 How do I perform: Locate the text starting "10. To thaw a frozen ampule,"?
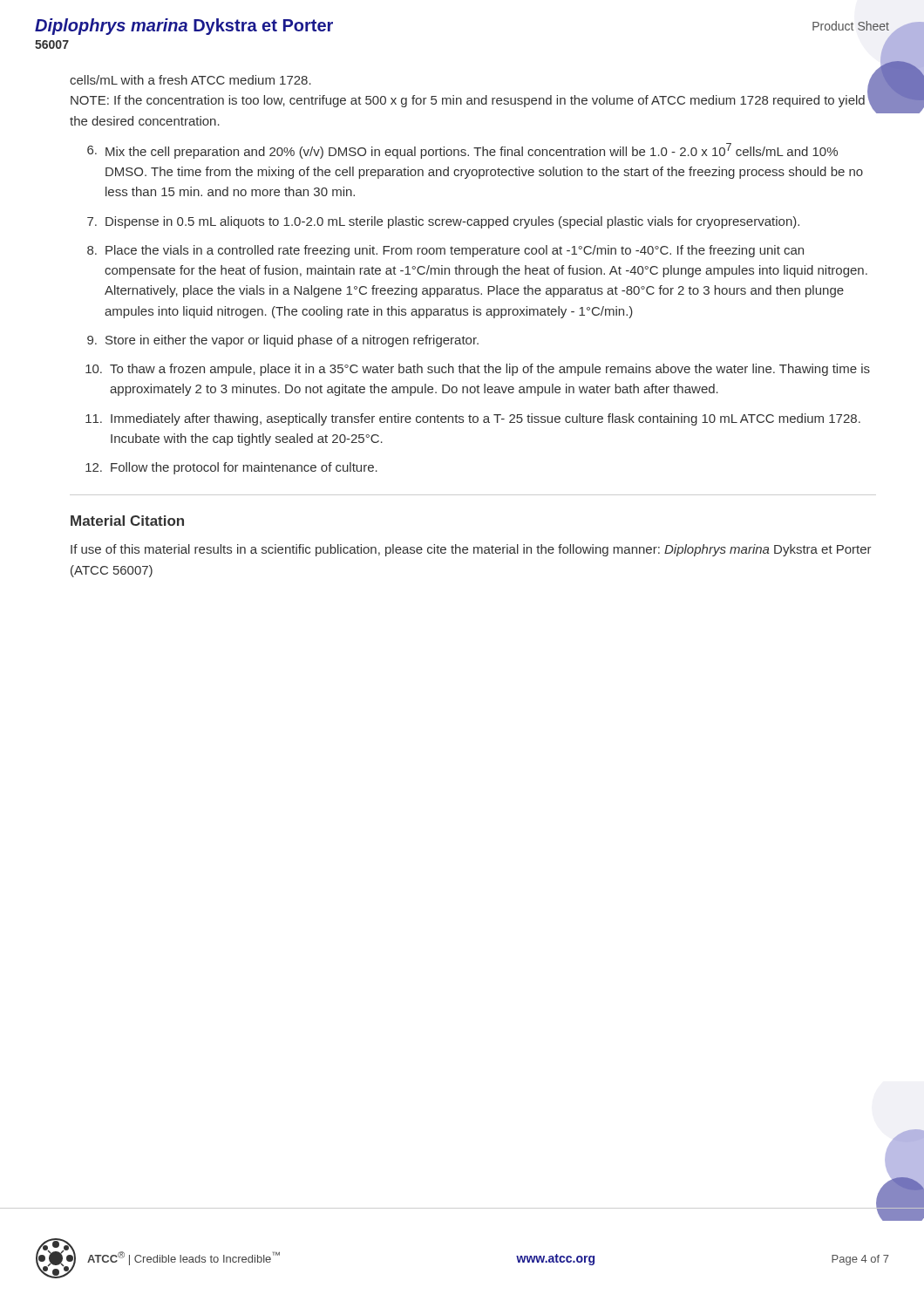pos(473,379)
